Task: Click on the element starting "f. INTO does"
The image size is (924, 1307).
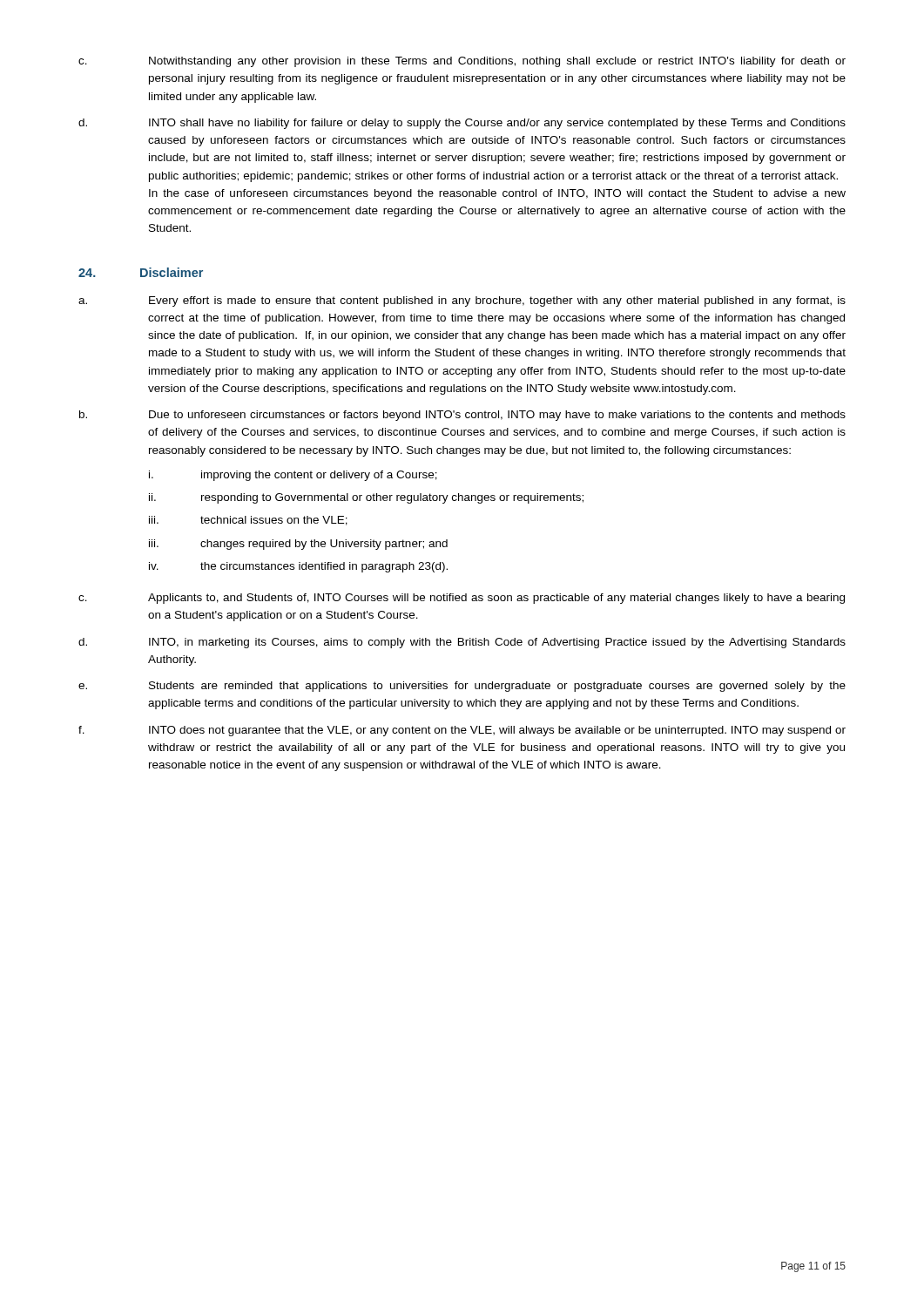Action: [x=462, y=748]
